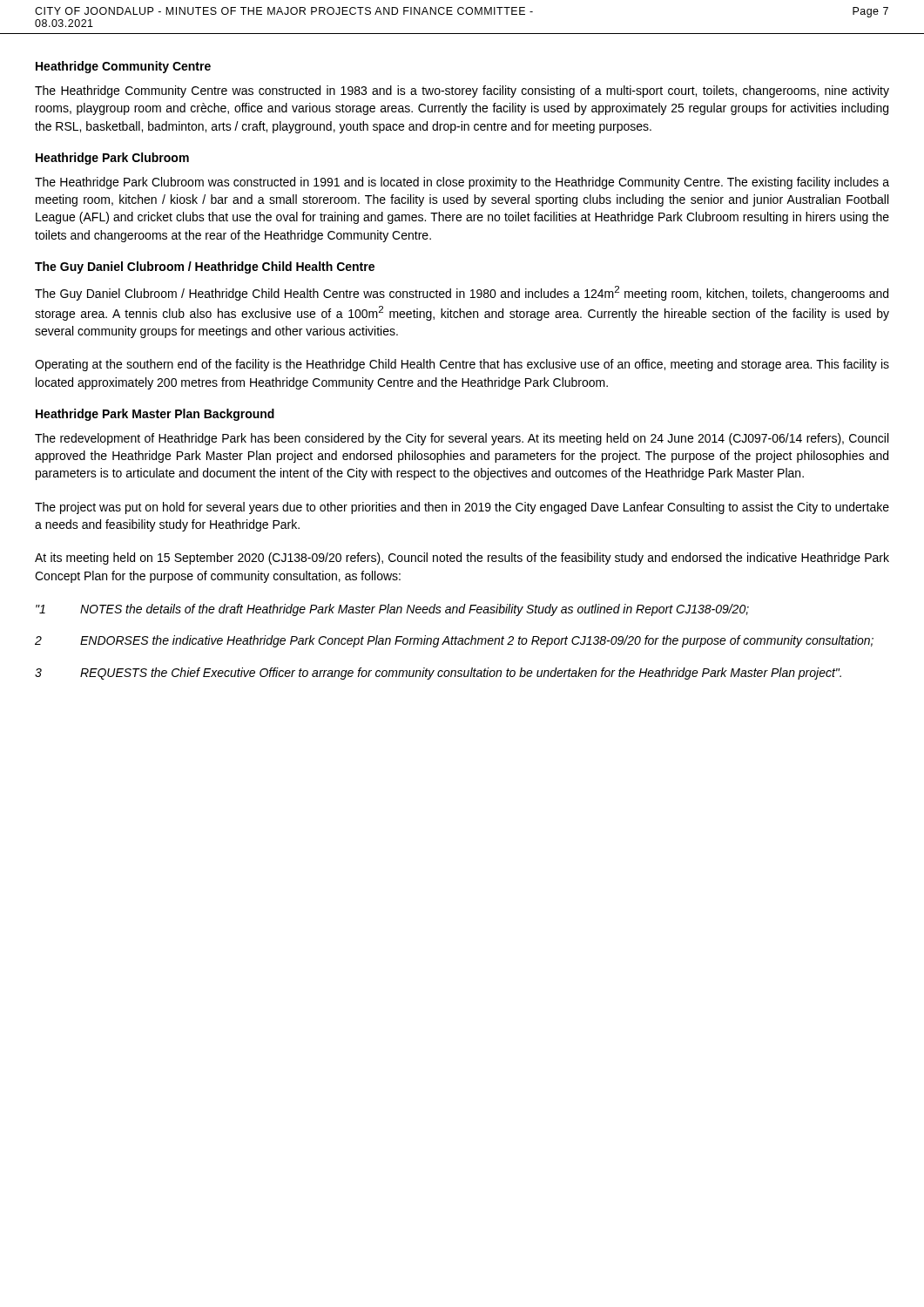
Task: Locate the text block containing "The redevelopment of Heathridge"
Action: (462, 456)
